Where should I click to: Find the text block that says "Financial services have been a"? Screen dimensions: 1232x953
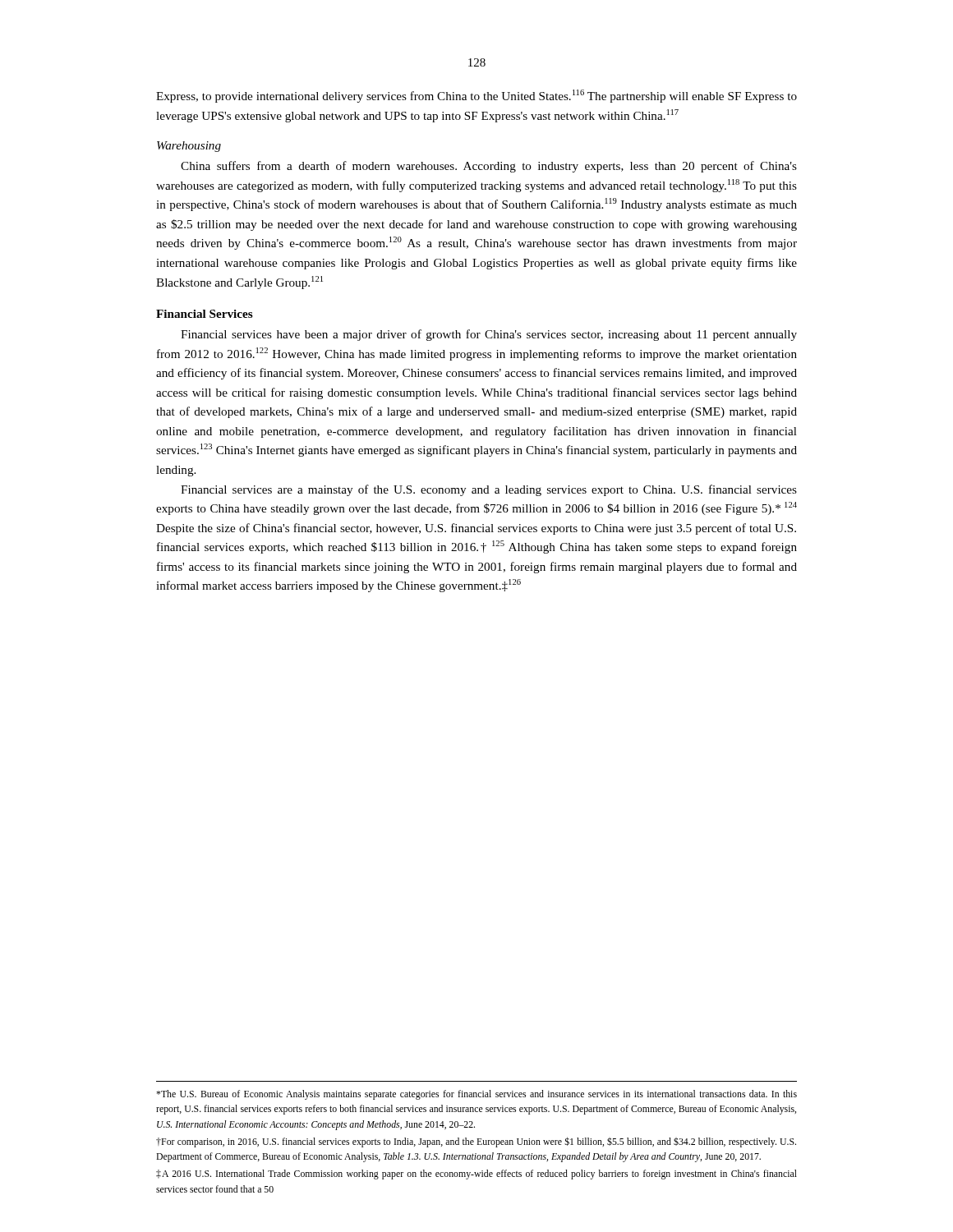tap(476, 460)
